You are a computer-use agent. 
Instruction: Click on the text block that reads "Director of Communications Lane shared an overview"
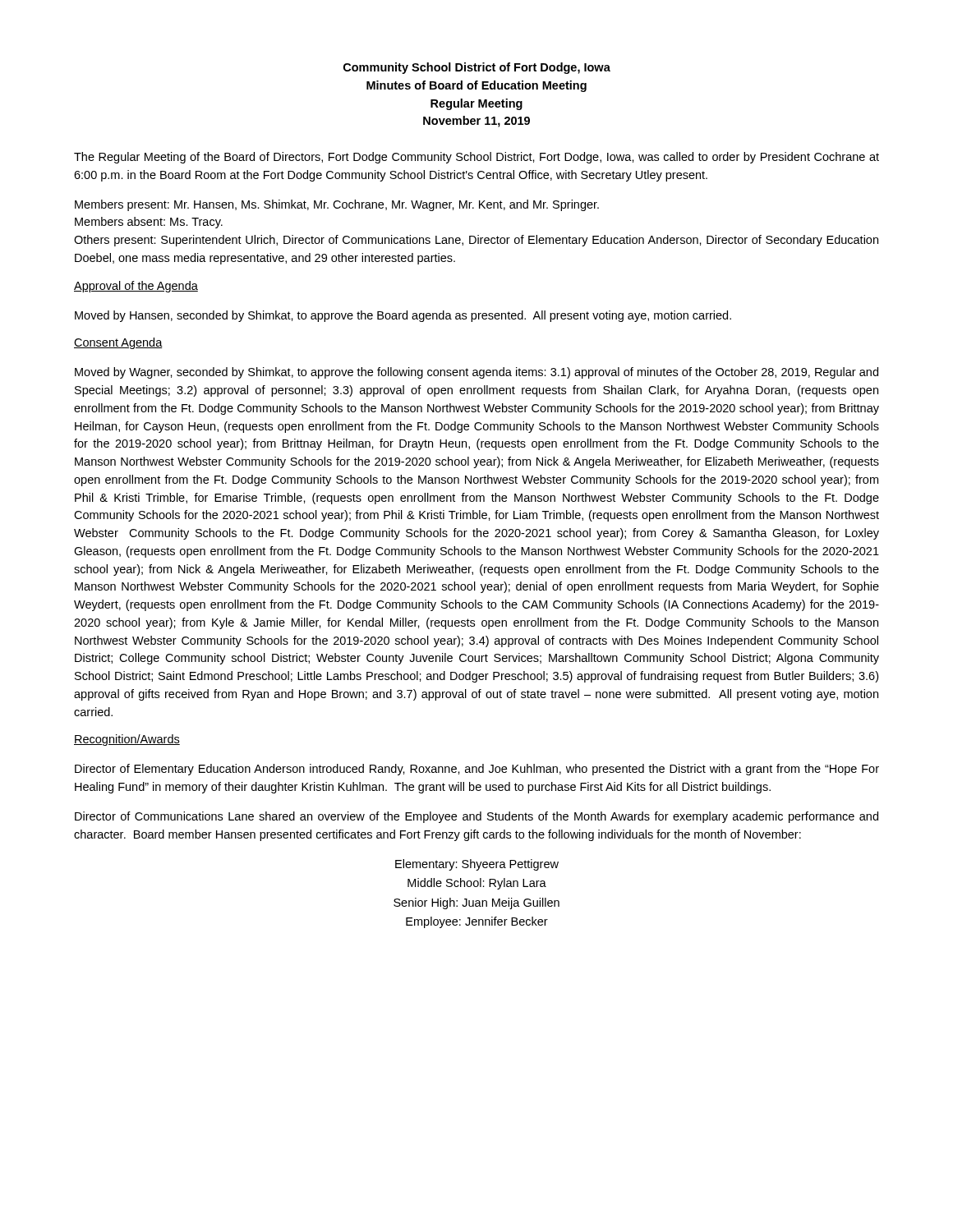[x=476, y=825]
